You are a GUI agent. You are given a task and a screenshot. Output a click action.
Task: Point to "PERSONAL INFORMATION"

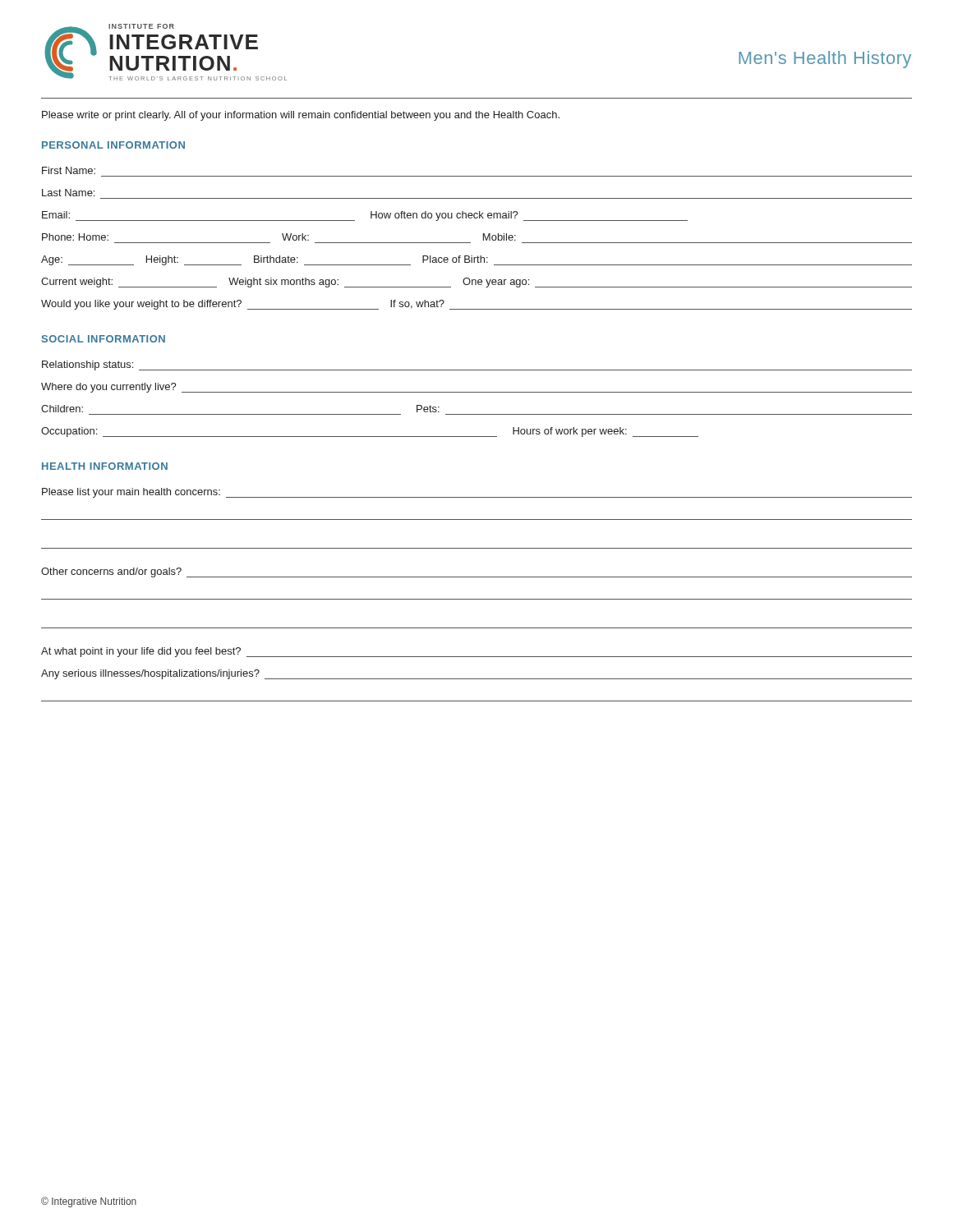pyautogui.click(x=114, y=145)
